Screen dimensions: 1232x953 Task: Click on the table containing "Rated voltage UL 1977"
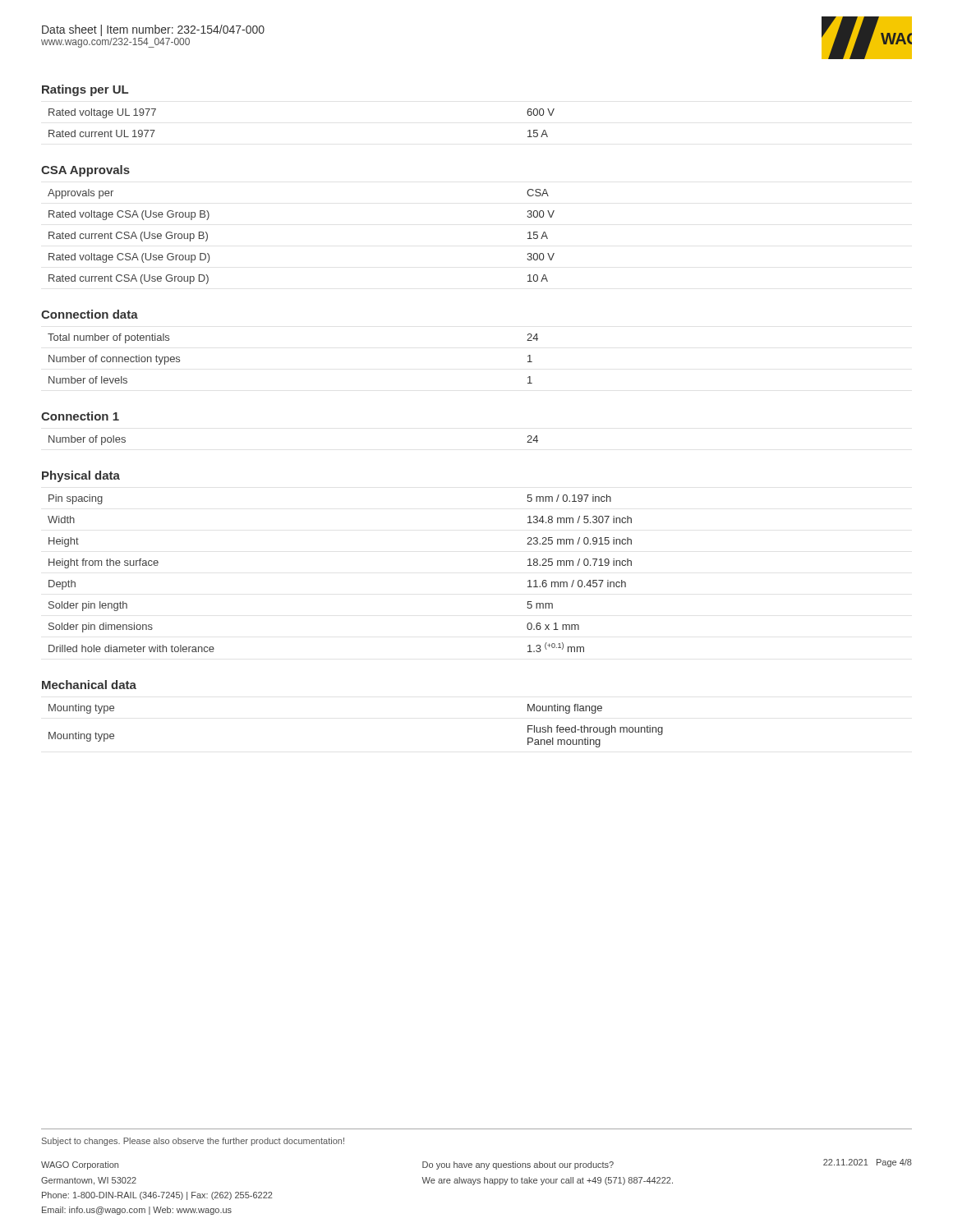(x=476, y=123)
